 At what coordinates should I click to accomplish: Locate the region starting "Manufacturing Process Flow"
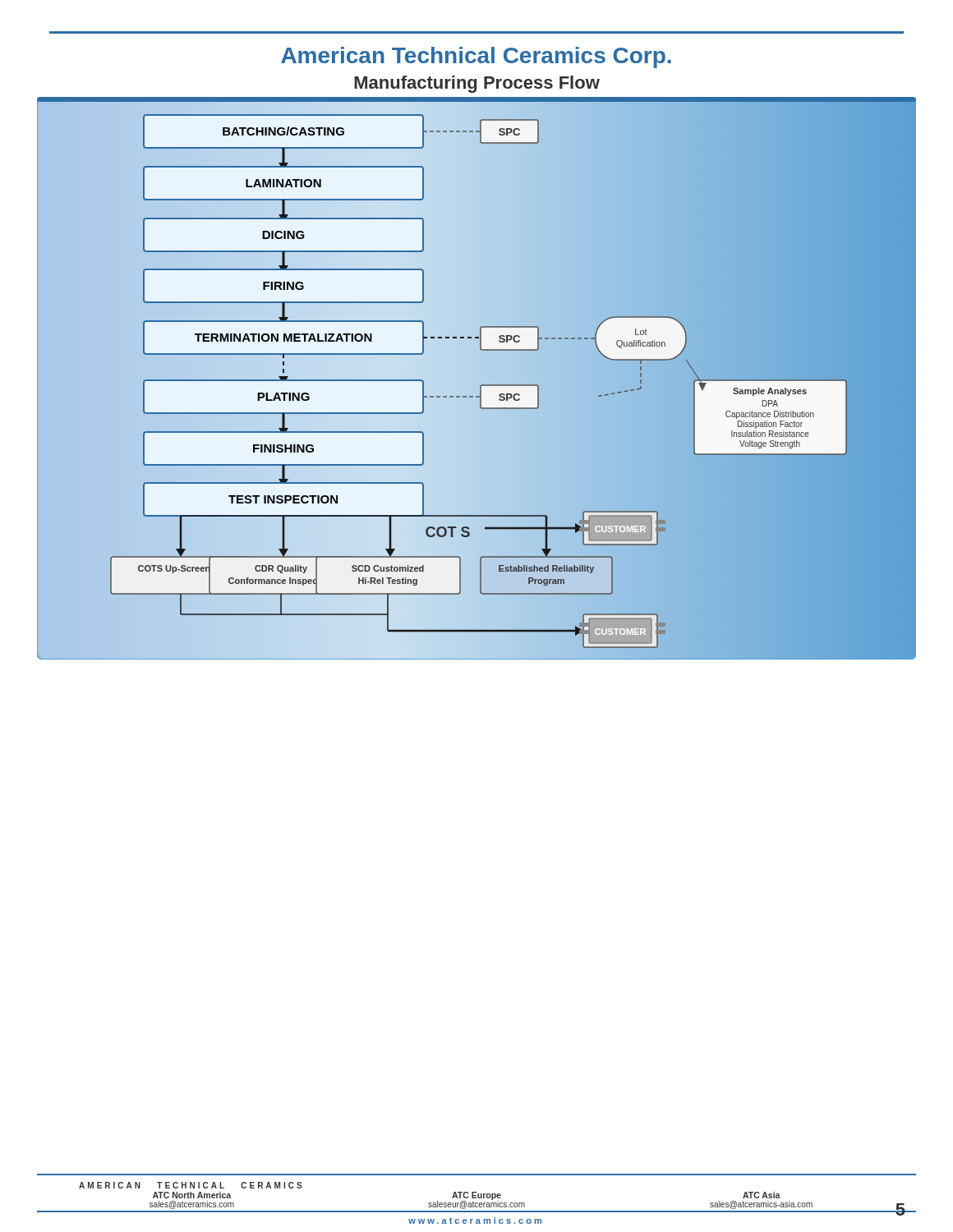coord(476,83)
